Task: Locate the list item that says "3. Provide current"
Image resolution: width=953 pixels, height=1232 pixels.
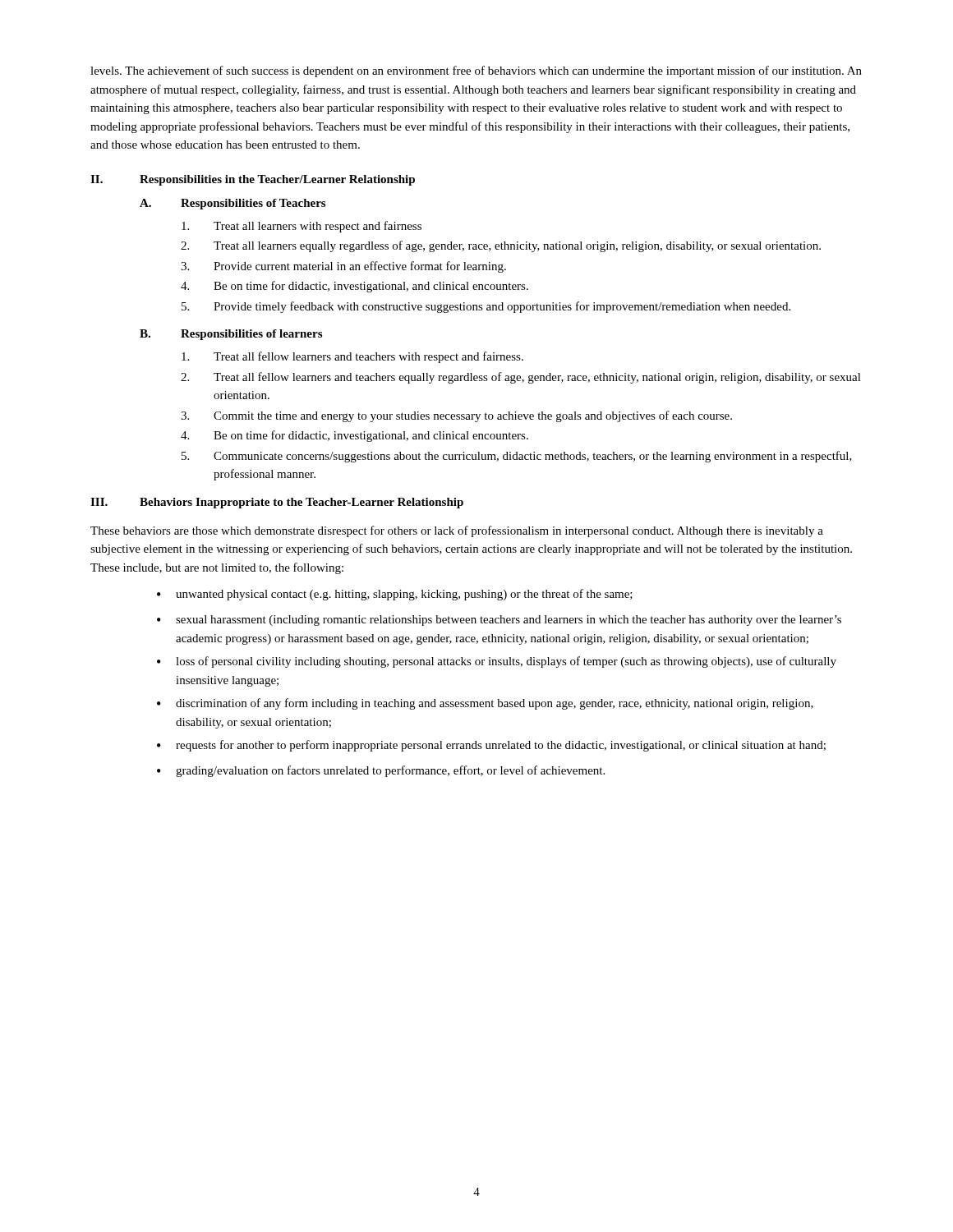Action: pyautogui.click(x=343, y=267)
